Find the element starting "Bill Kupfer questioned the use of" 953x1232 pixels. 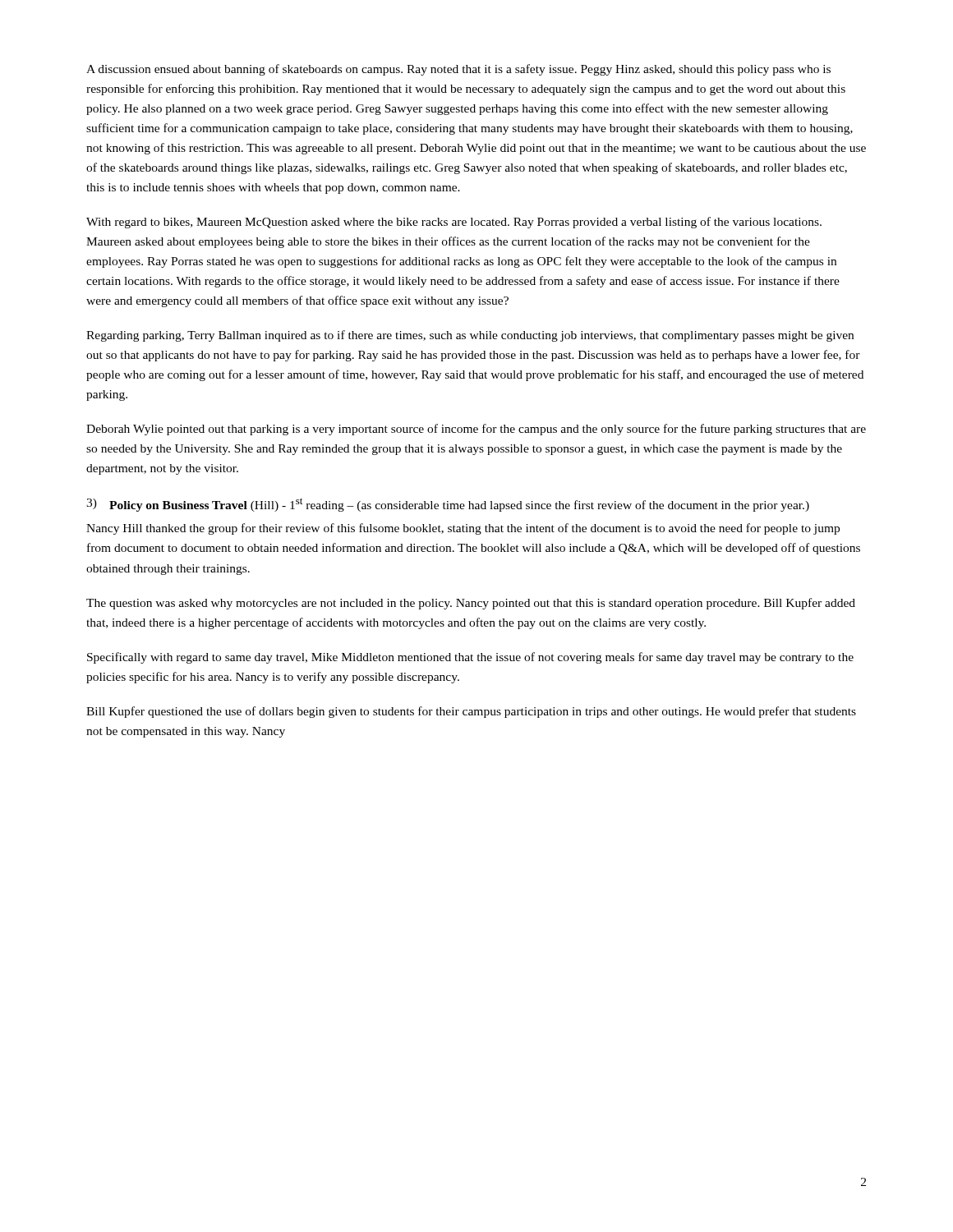pos(471,720)
